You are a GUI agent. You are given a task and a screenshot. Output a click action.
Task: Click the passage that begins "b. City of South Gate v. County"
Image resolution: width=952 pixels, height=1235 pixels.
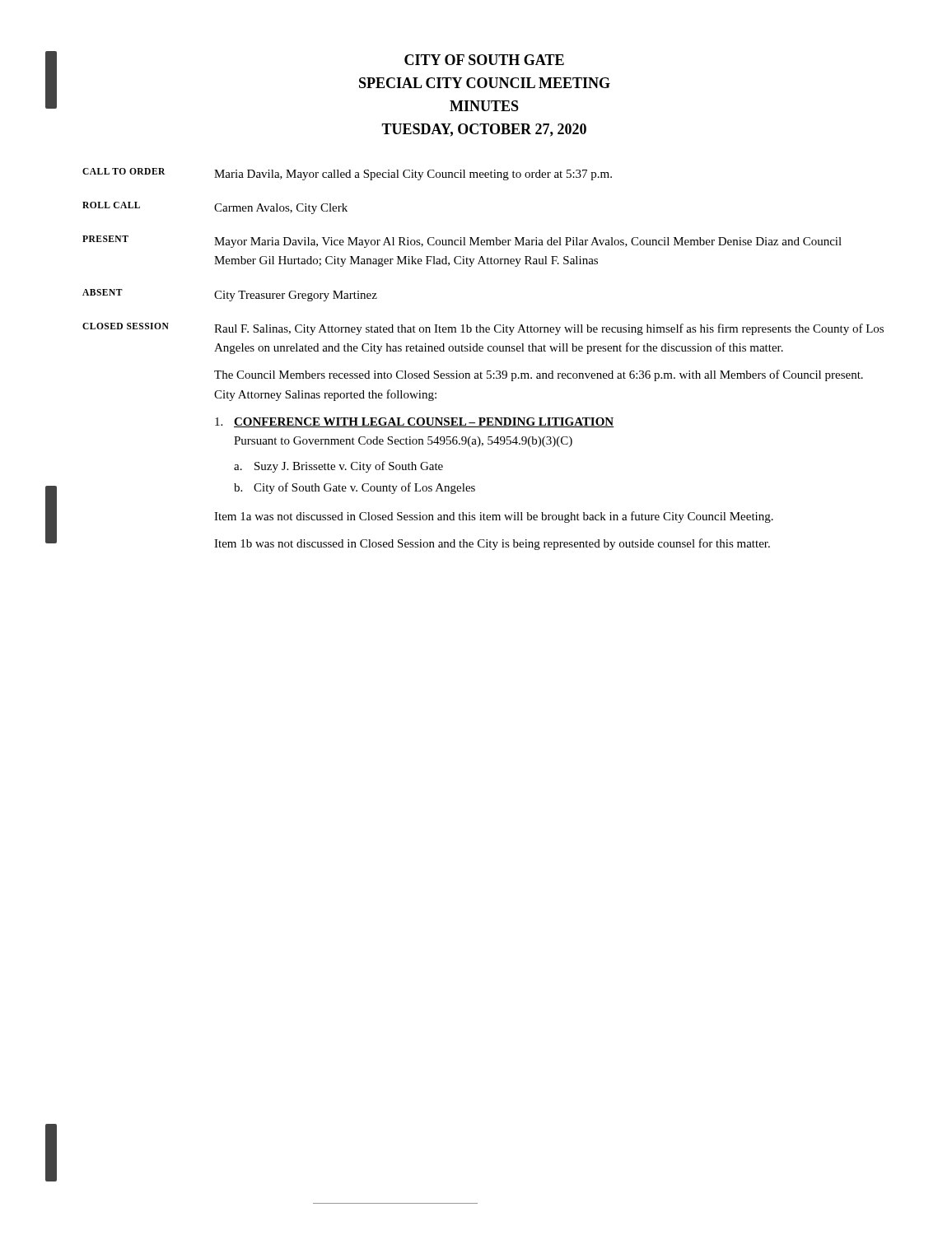coord(355,488)
